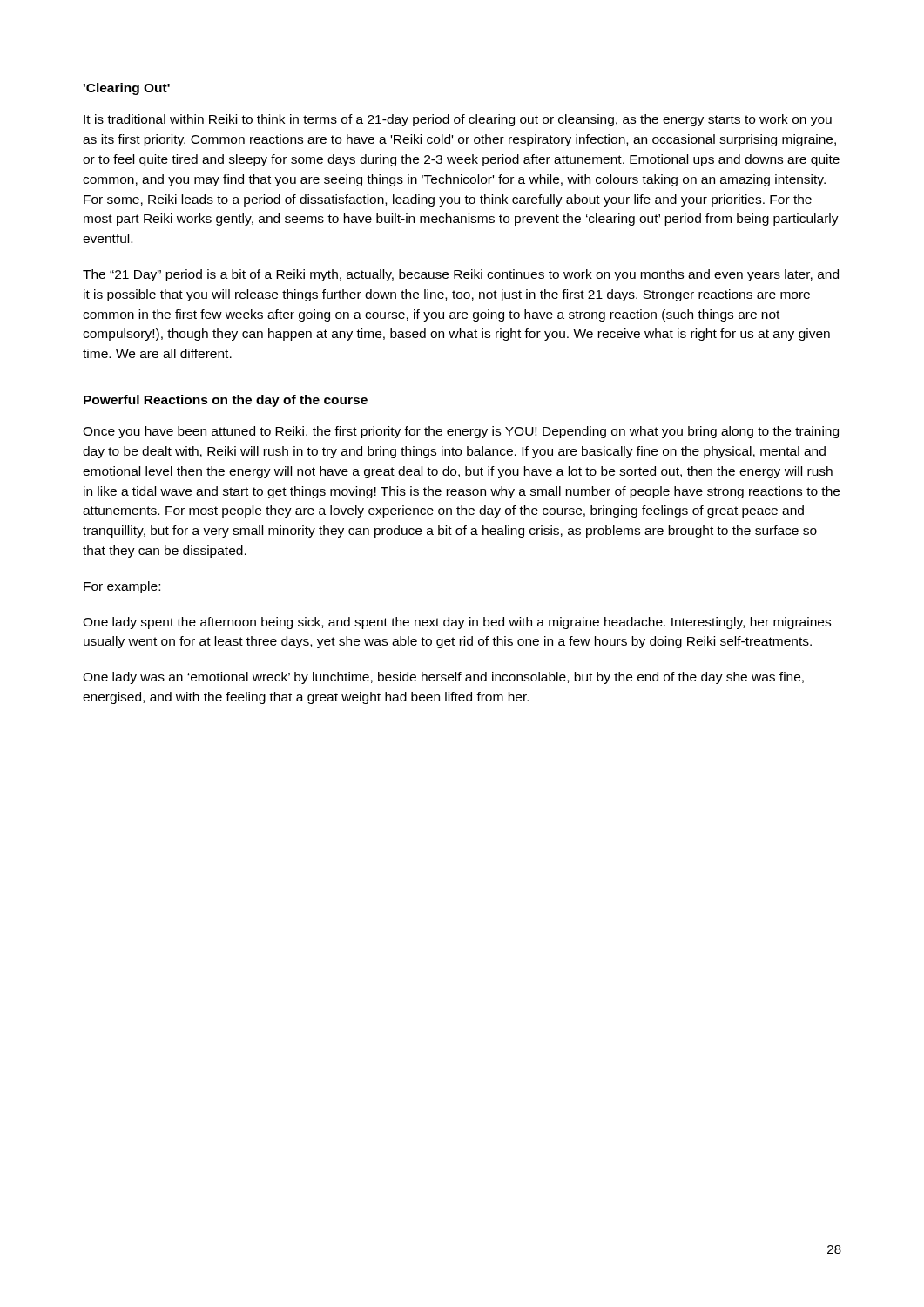Viewport: 924px width, 1307px height.
Task: Locate the text starting "Once you have been attuned to"
Action: 461,491
